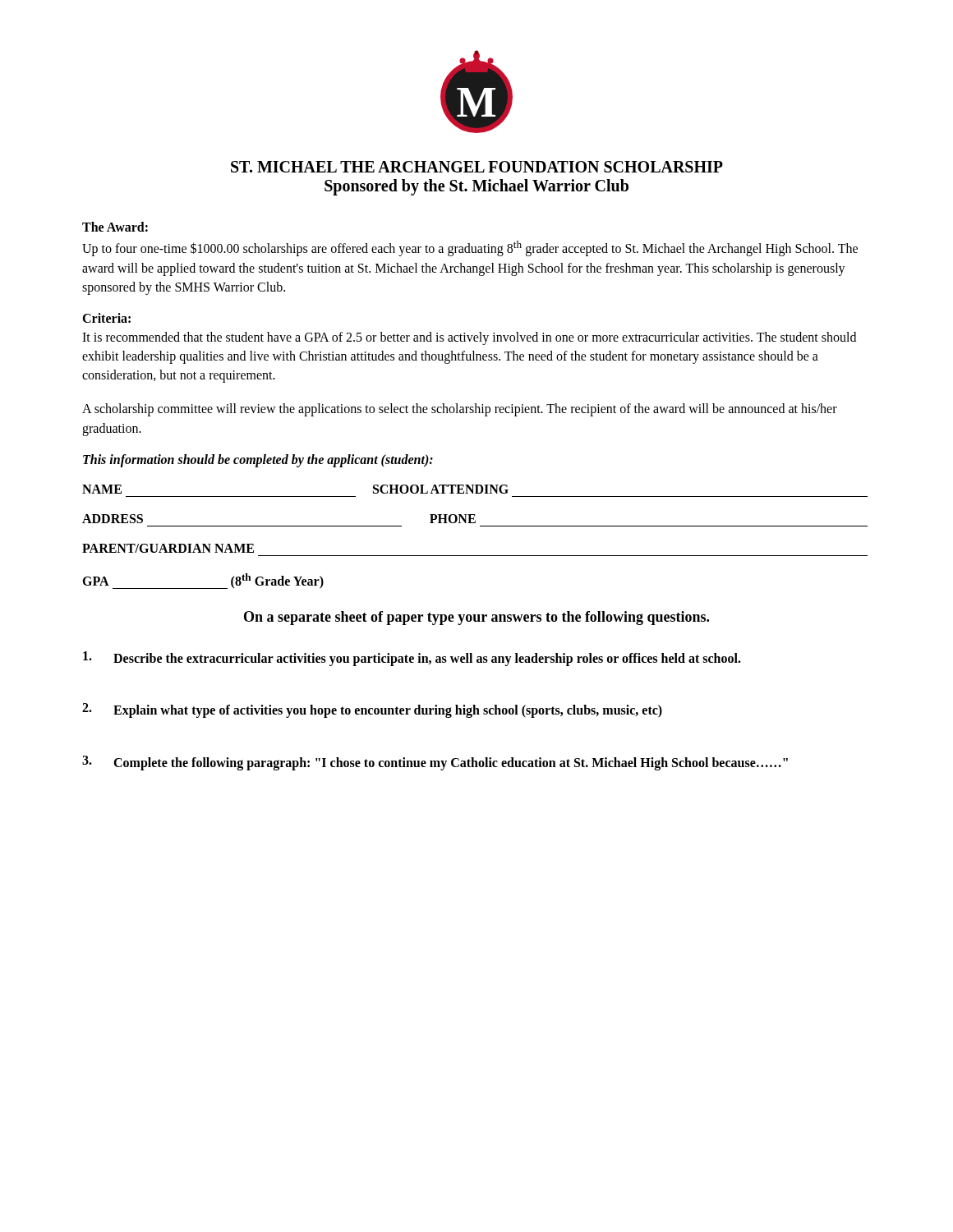Viewport: 953px width, 1232px height.
Task: Click on the block starting "2. Explain what"
Action: click(476, 710)
